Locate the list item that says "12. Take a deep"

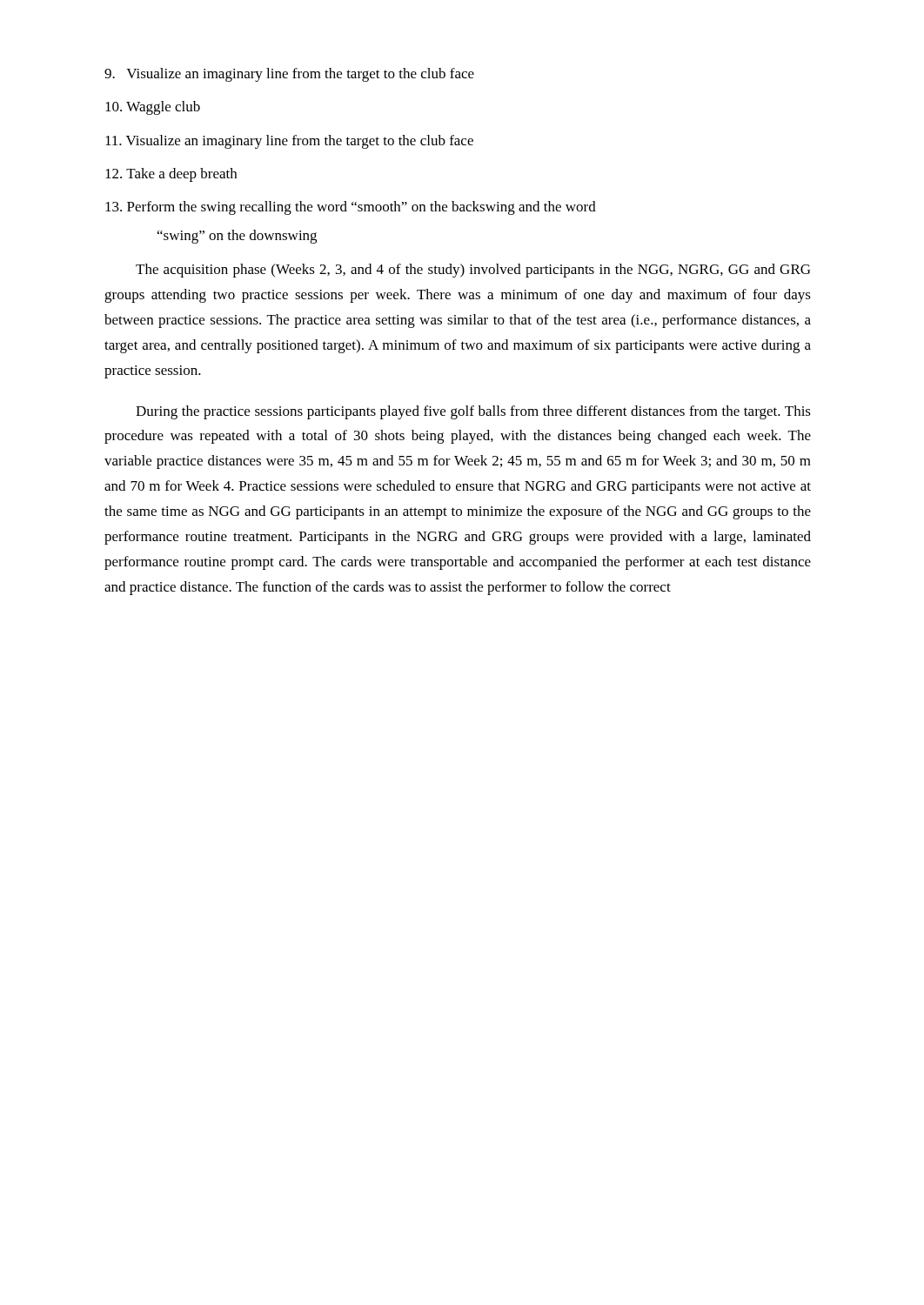(x=171, y=174)
